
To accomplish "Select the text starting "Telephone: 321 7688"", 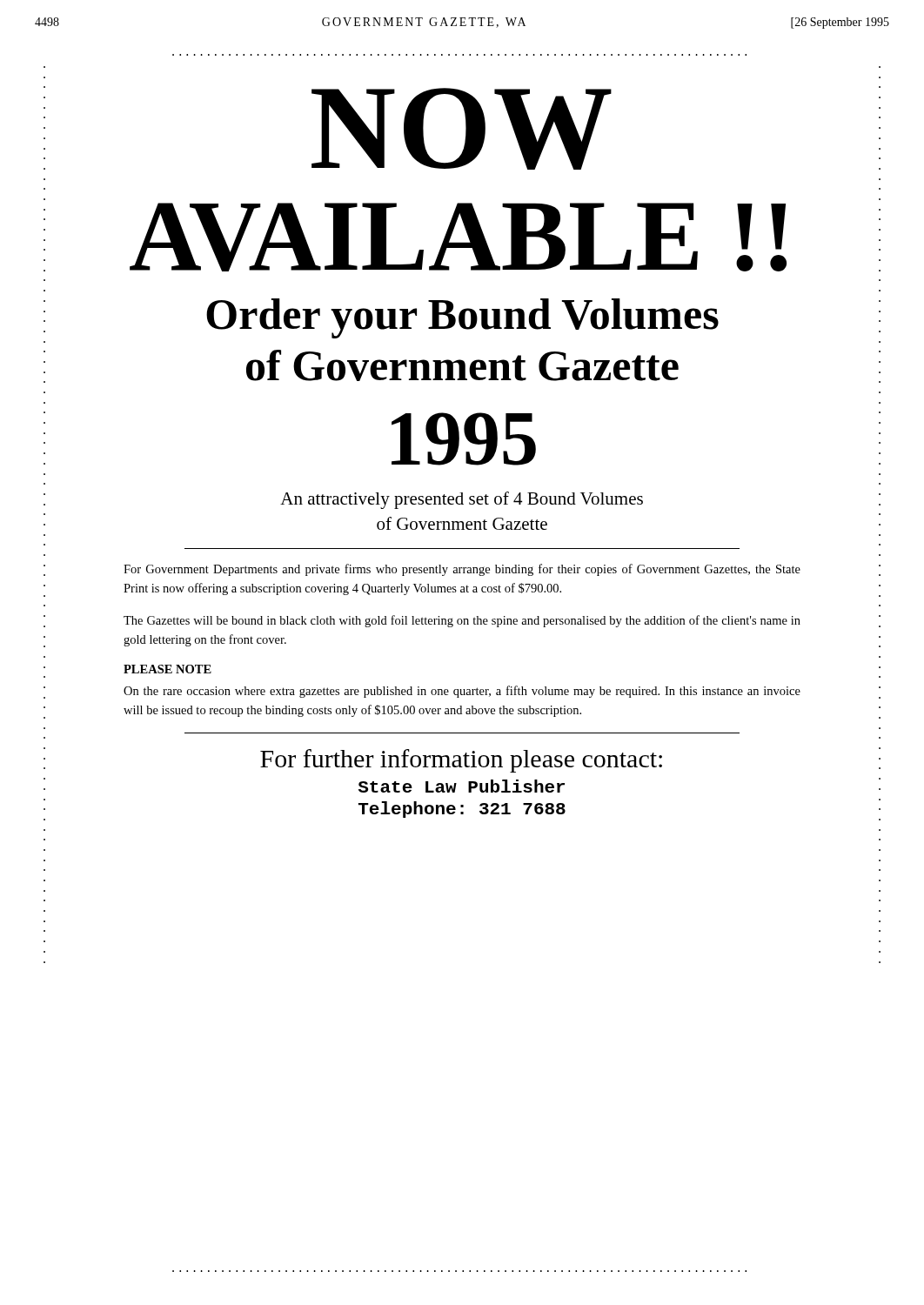I will pos(462,809).
